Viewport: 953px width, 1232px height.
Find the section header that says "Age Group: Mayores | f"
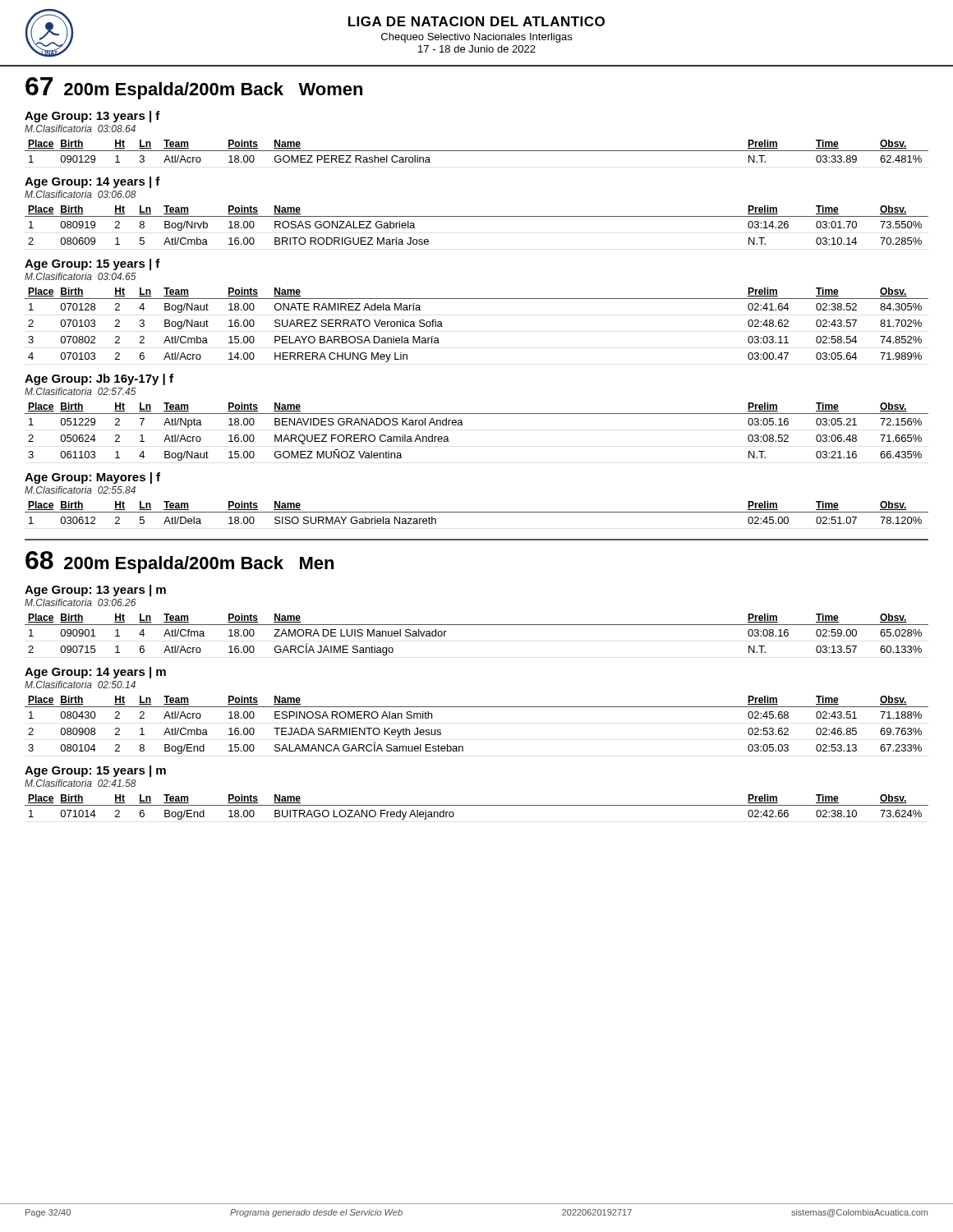(x=92, y=477)
